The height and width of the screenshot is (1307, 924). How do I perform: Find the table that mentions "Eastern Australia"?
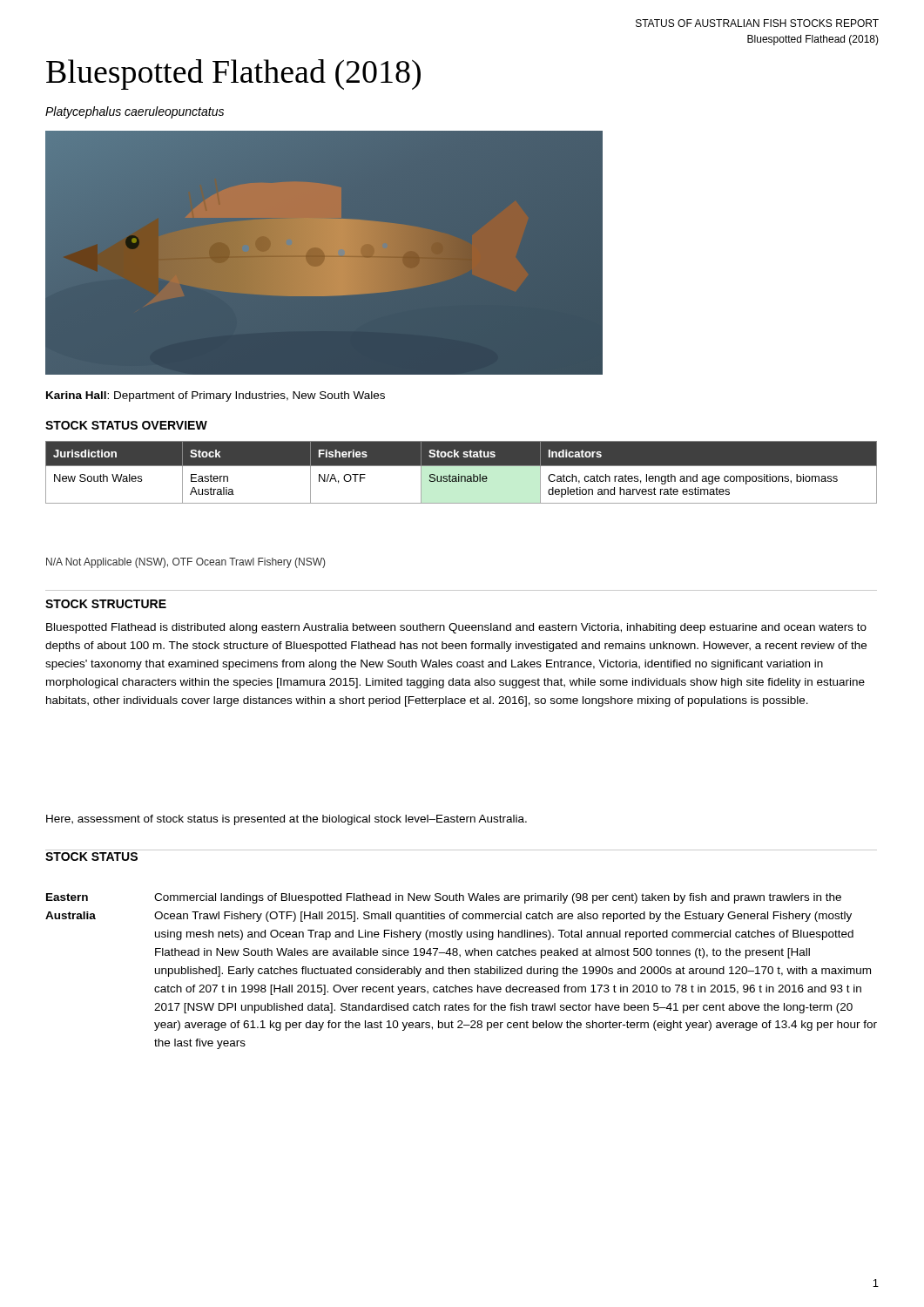coord(461,472)
